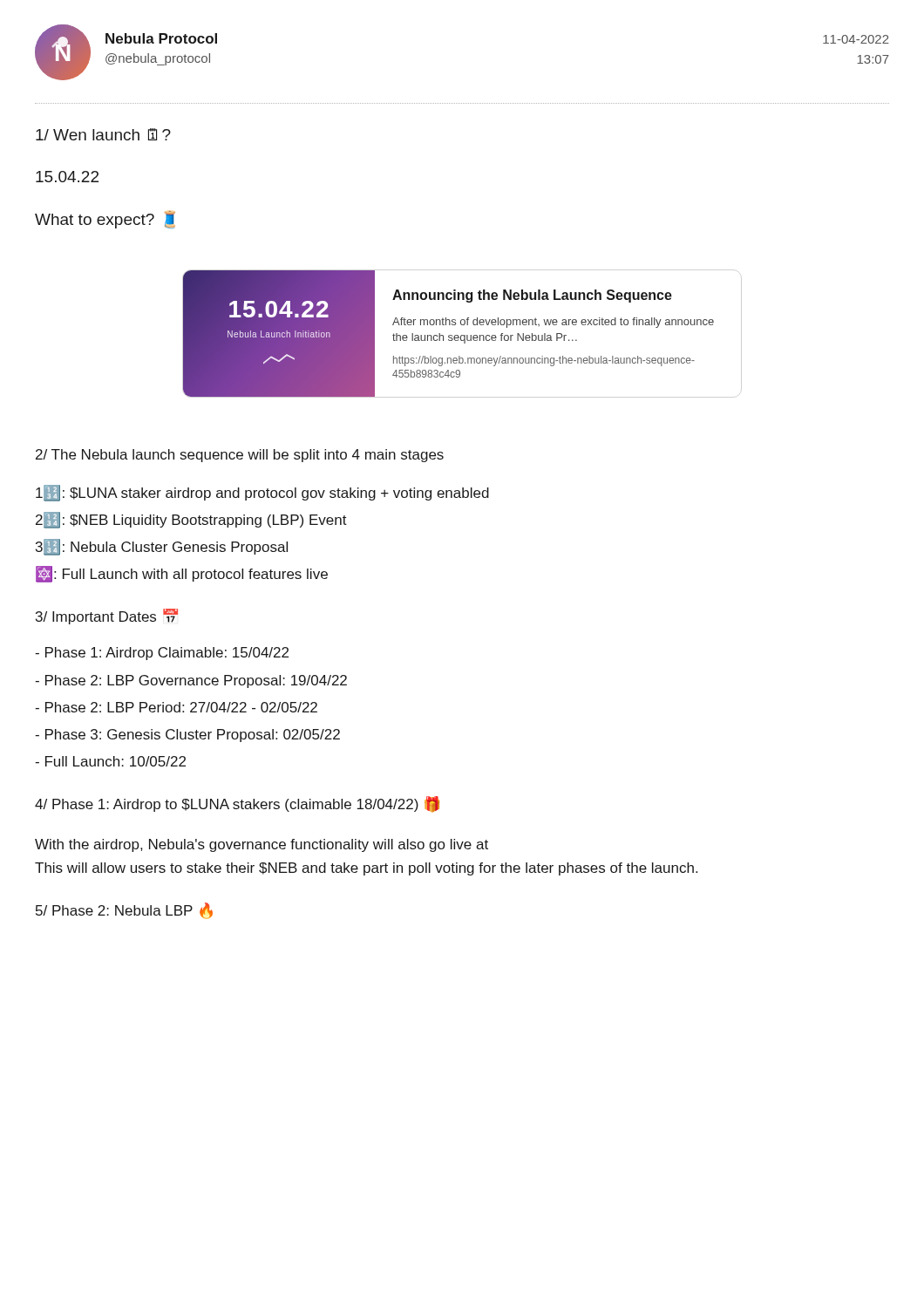
Task: Navigate to the text starting "2🔢: $NEB Liquidity Bootstrapping"
Action: click(x=191, y=520)
